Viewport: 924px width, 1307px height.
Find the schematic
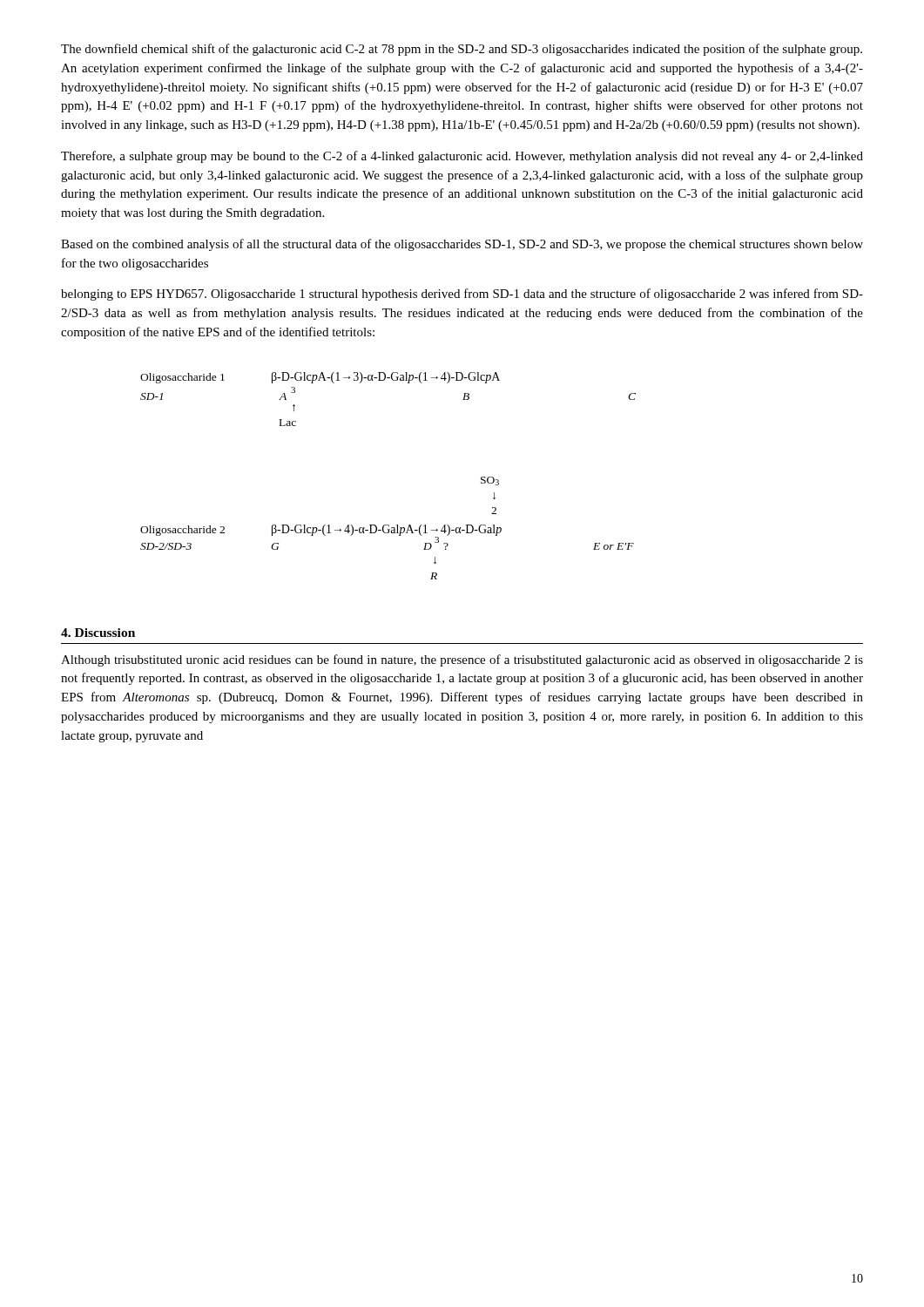click(462, 476)
